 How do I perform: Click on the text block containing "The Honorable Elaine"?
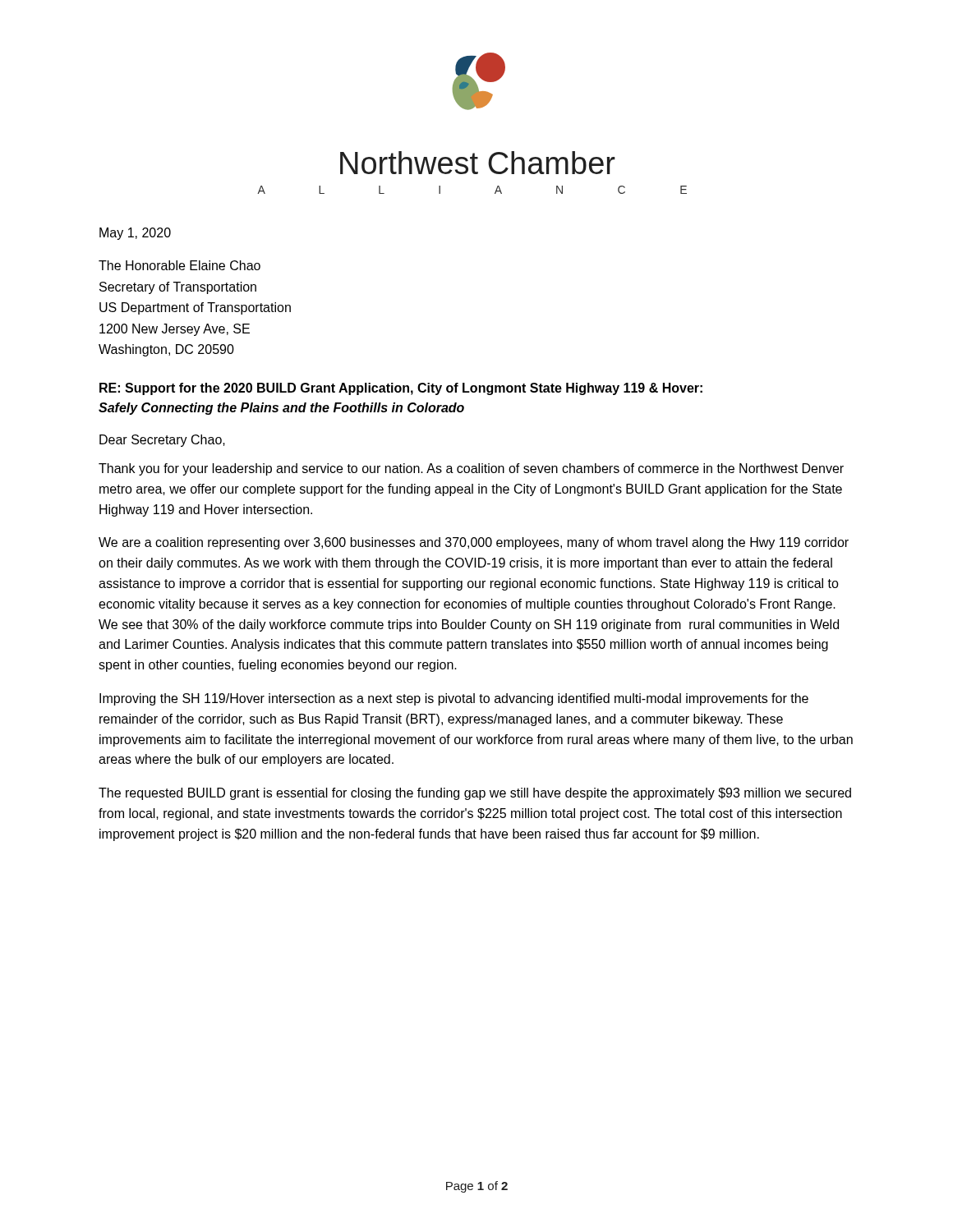point(195,308)
